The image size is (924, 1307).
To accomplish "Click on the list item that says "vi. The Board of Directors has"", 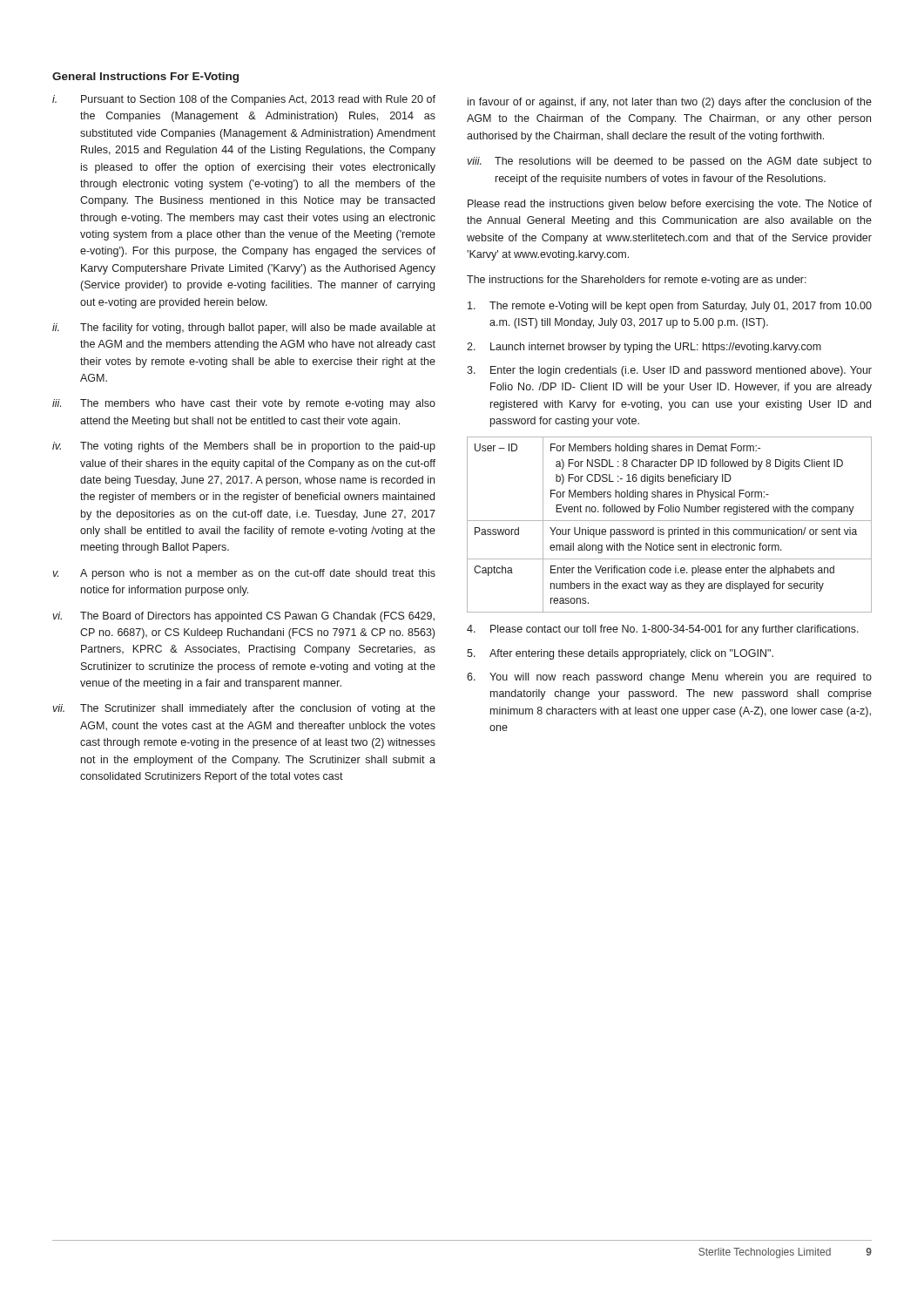I will click(x=244, y=650).
